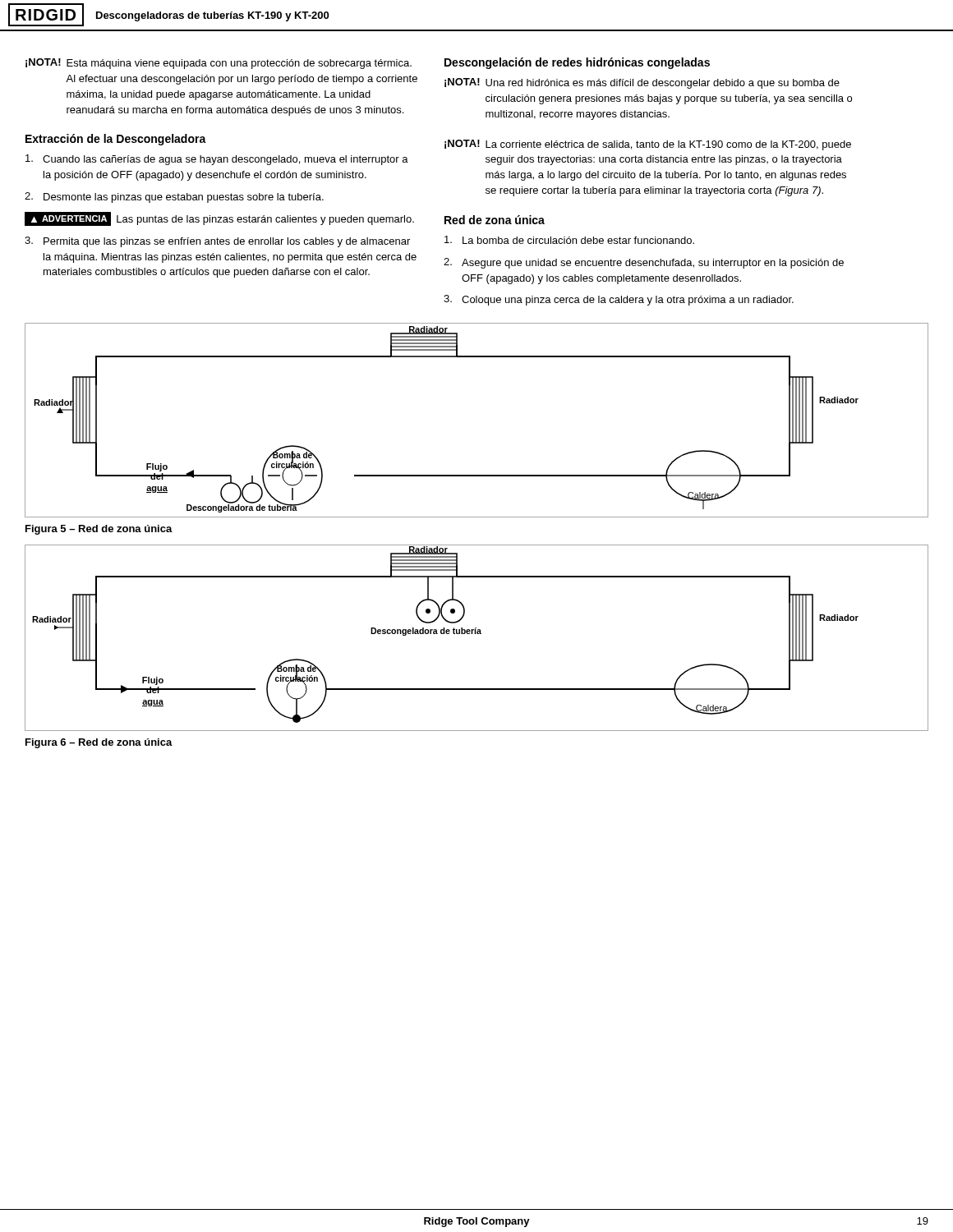Navigate to the block starting "3. Coloque una pinza"
Screen dimensions: 1232x953
coord(619,300)
